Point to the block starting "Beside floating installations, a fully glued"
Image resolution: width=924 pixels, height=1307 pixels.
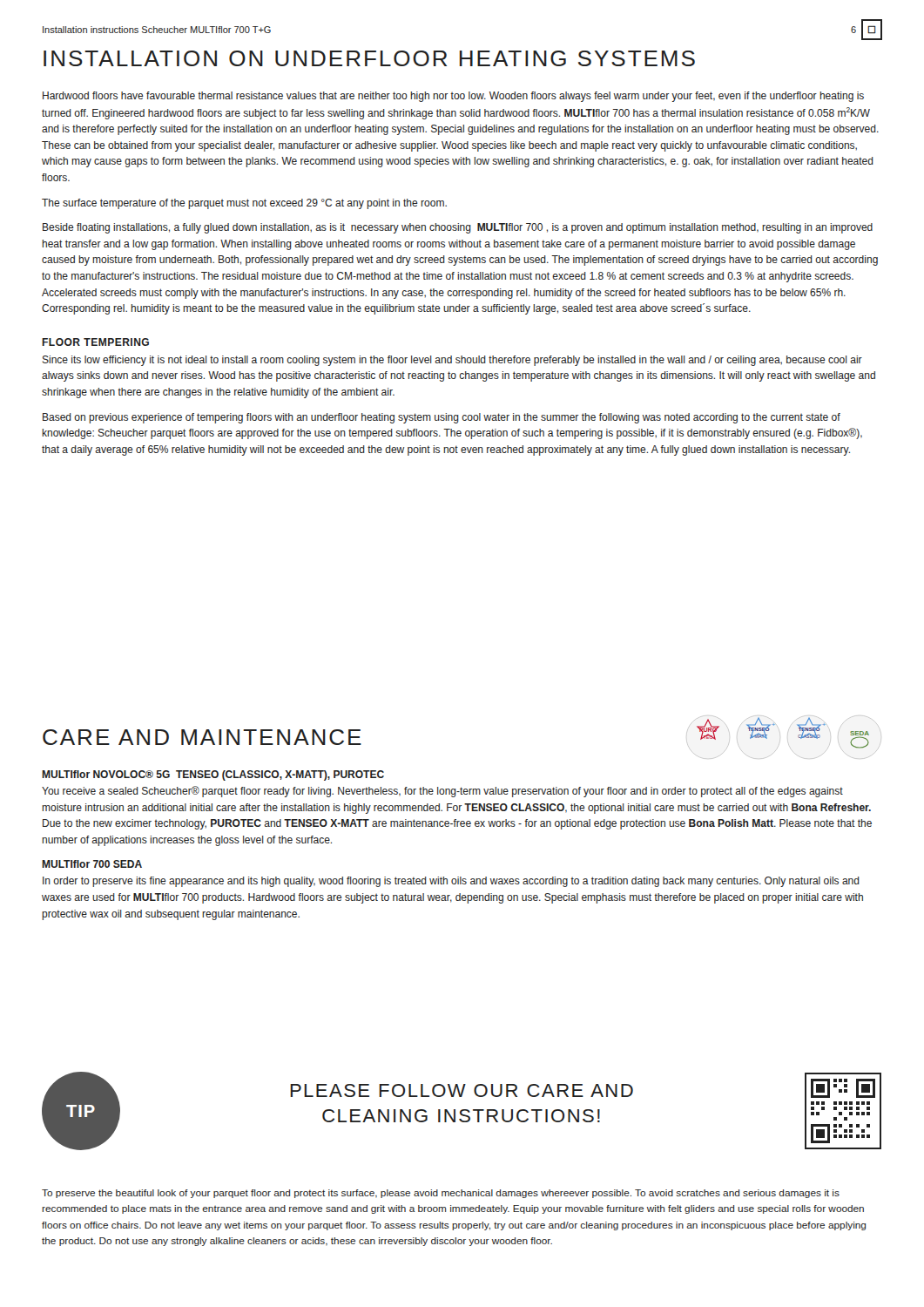[x=460, y=268]
